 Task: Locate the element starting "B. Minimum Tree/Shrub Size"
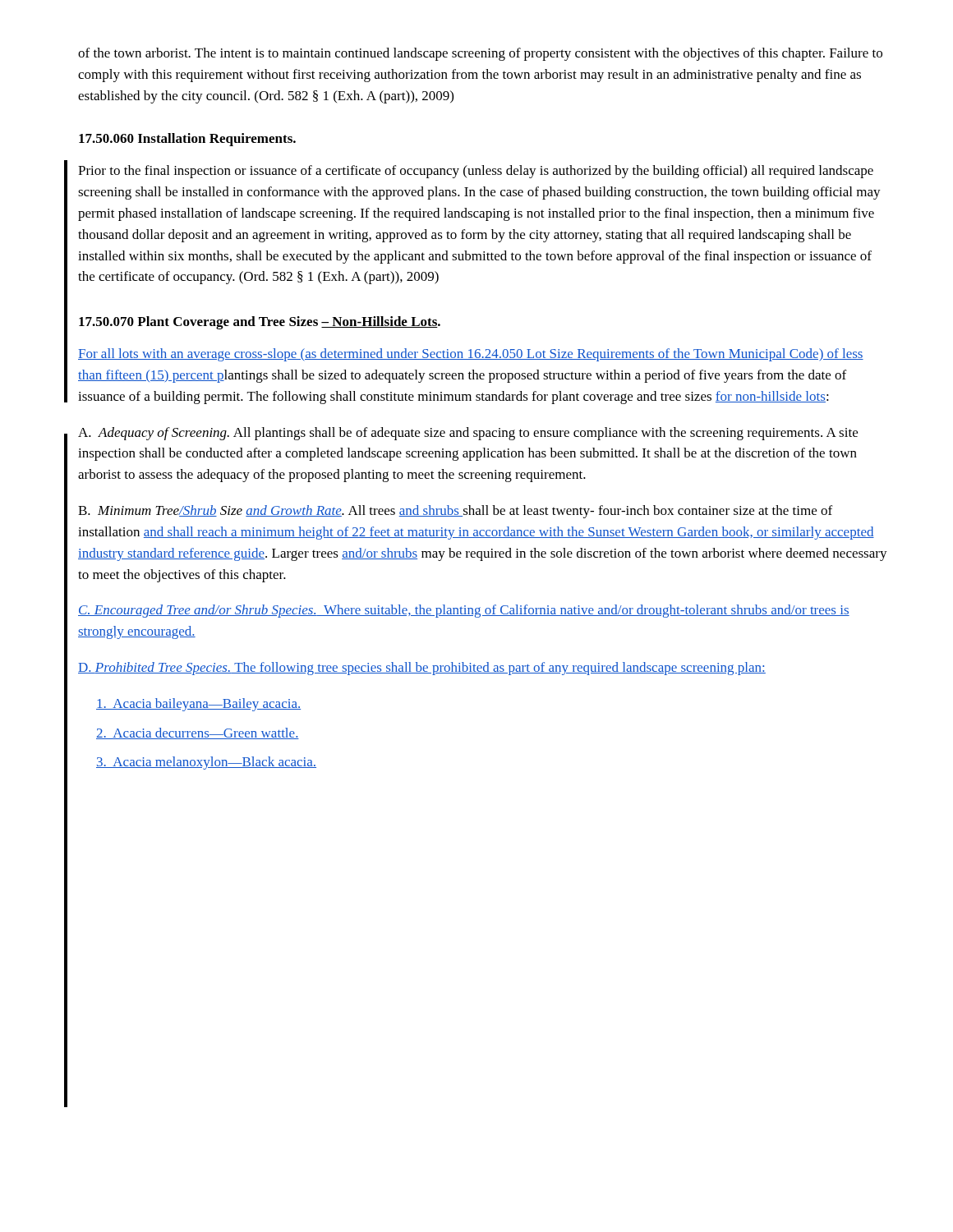coord(482,542)
